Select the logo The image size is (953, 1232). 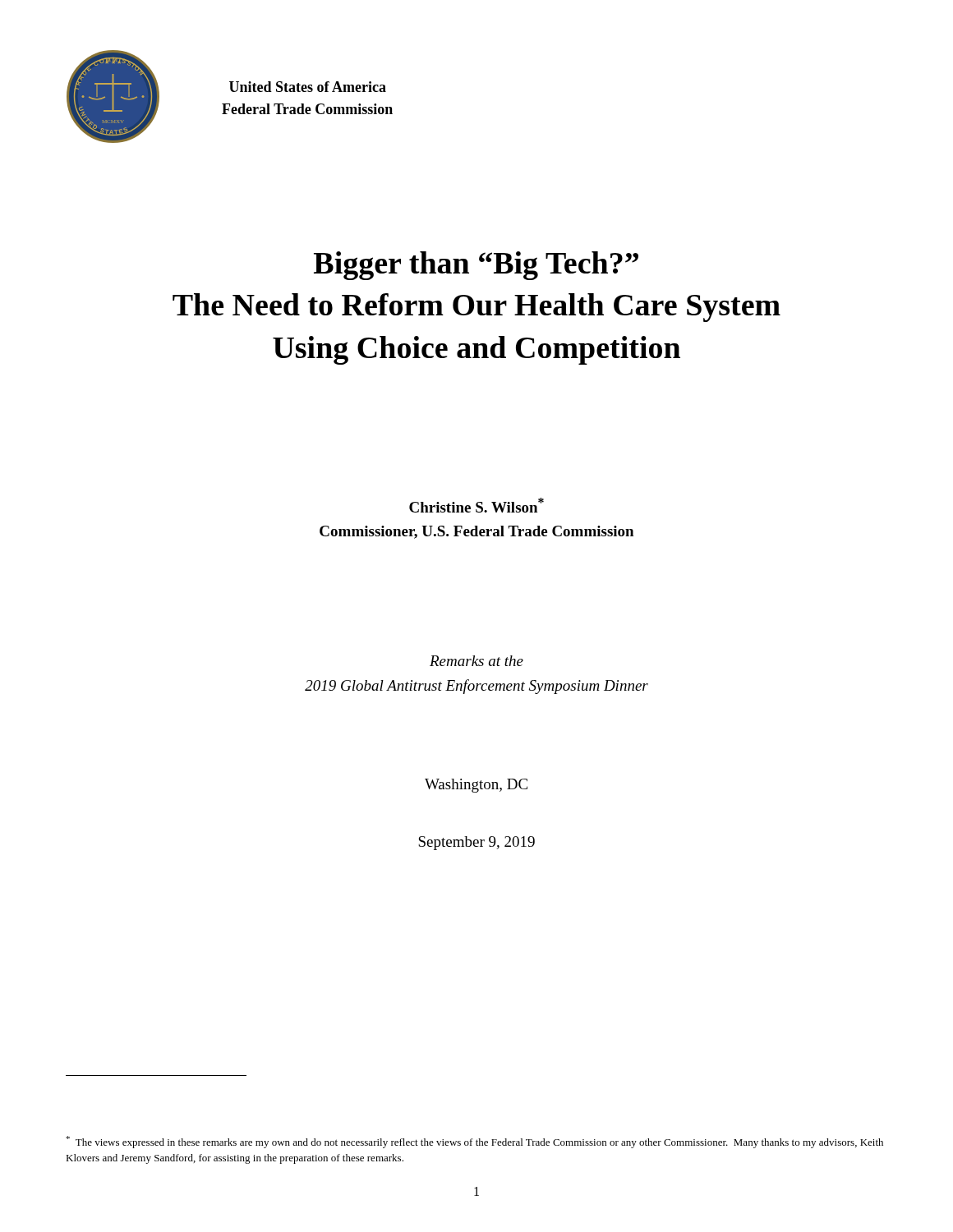click(x=119, y=98)
